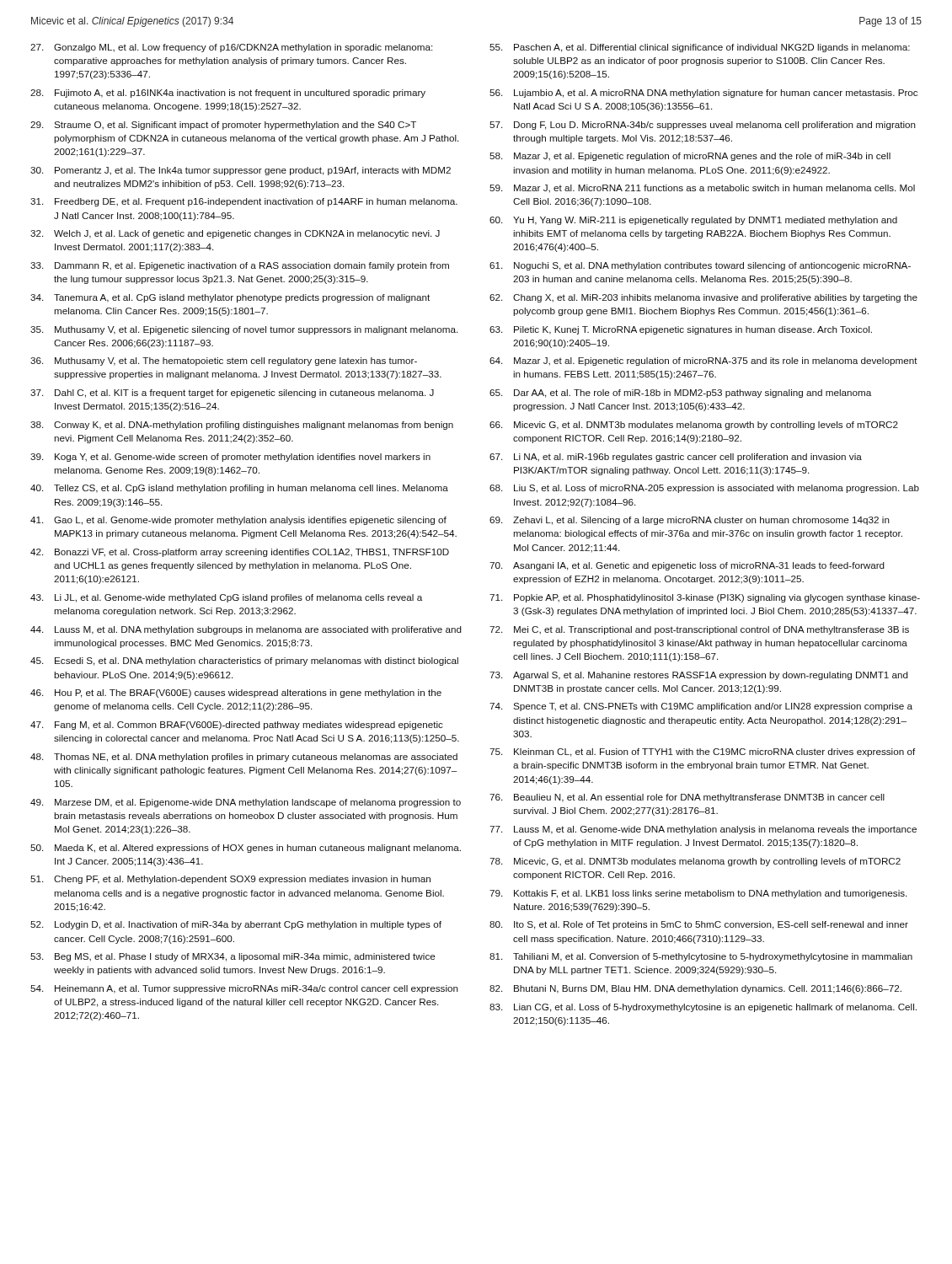Where is the passage that starts "78. Micevic, G, et"?

(x=706, y=868)
